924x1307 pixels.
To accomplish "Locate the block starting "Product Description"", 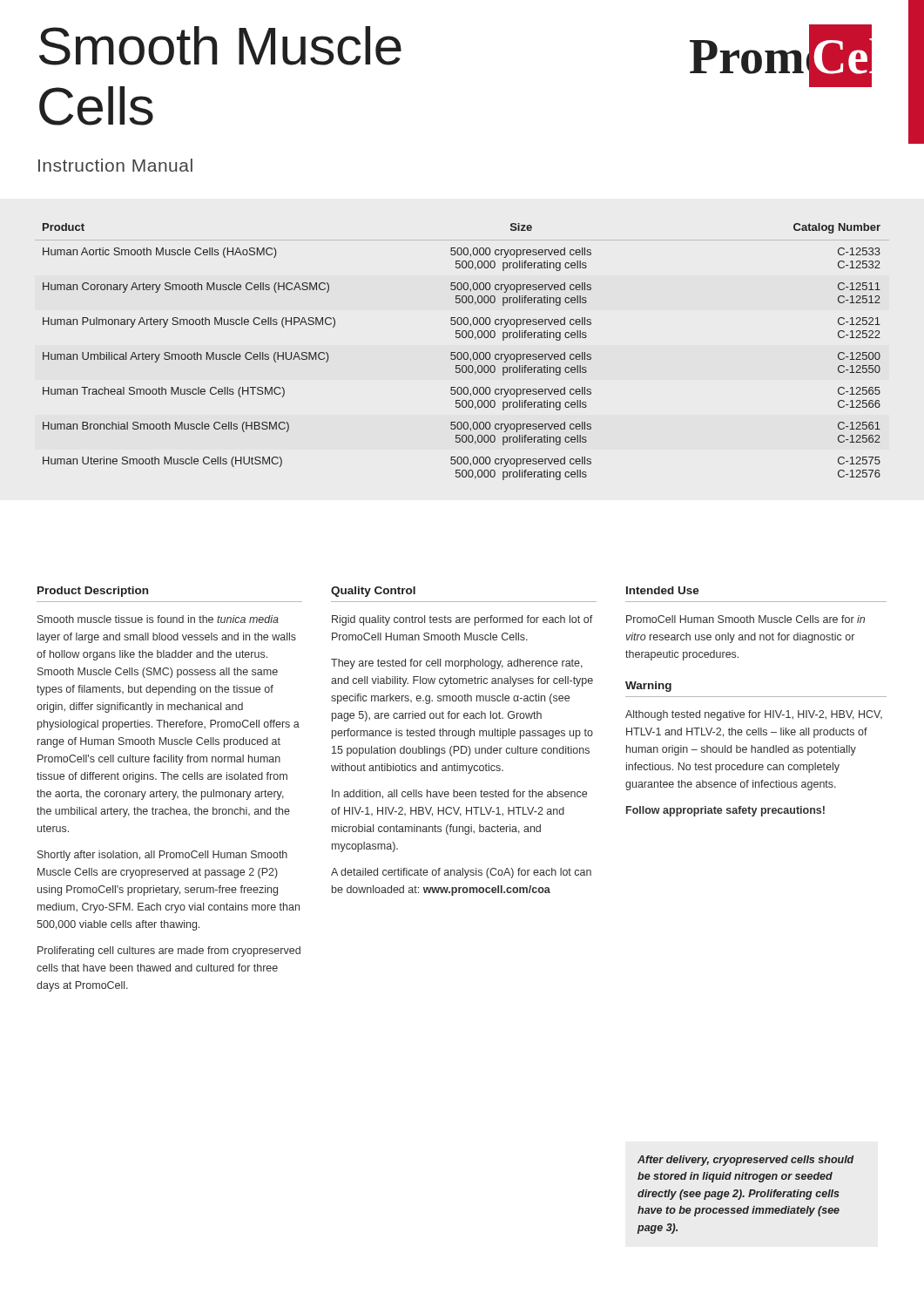I will click(93, 590).
